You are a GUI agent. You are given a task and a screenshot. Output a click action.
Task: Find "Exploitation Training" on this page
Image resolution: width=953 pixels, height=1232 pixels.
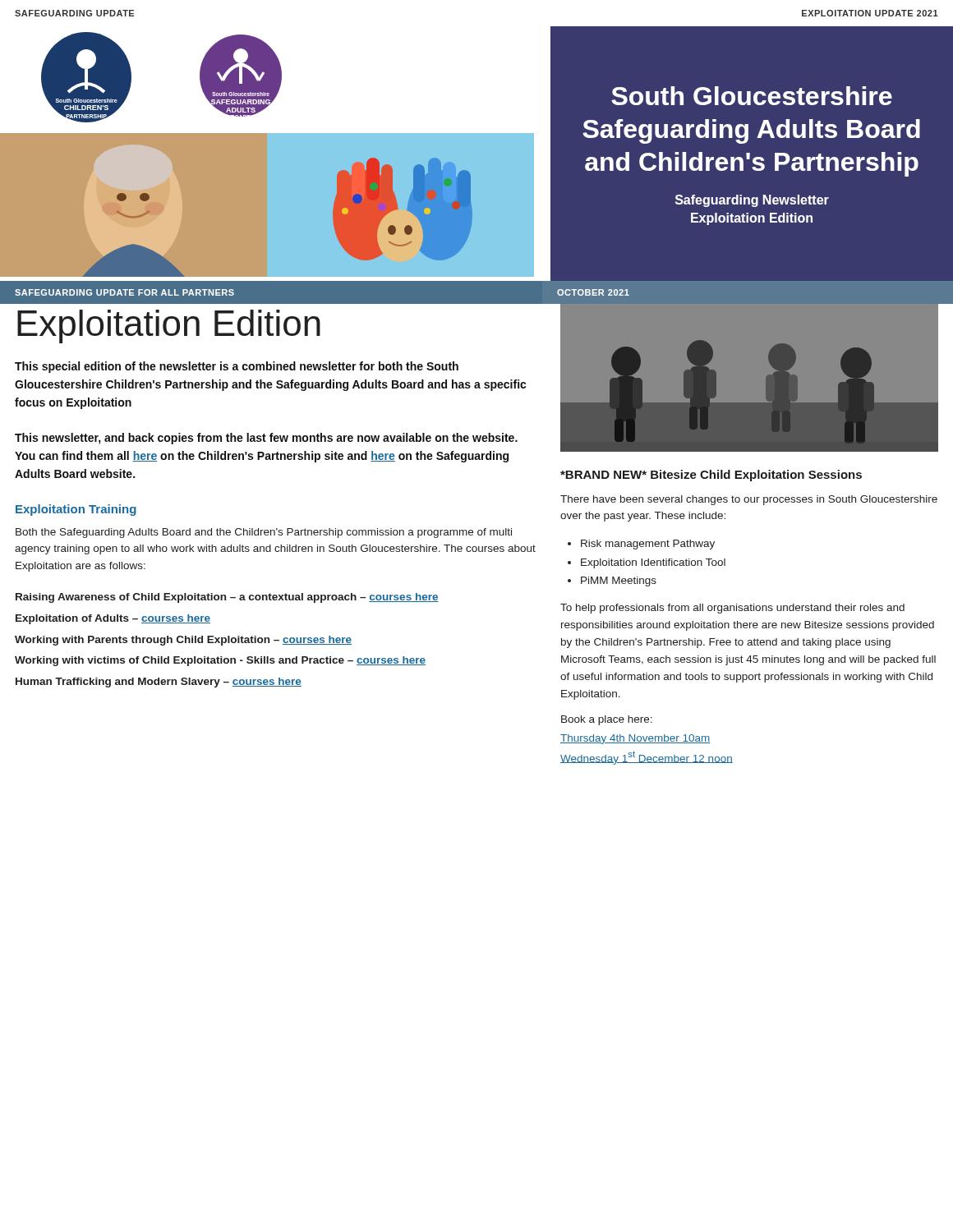click(x=76, y=510)
